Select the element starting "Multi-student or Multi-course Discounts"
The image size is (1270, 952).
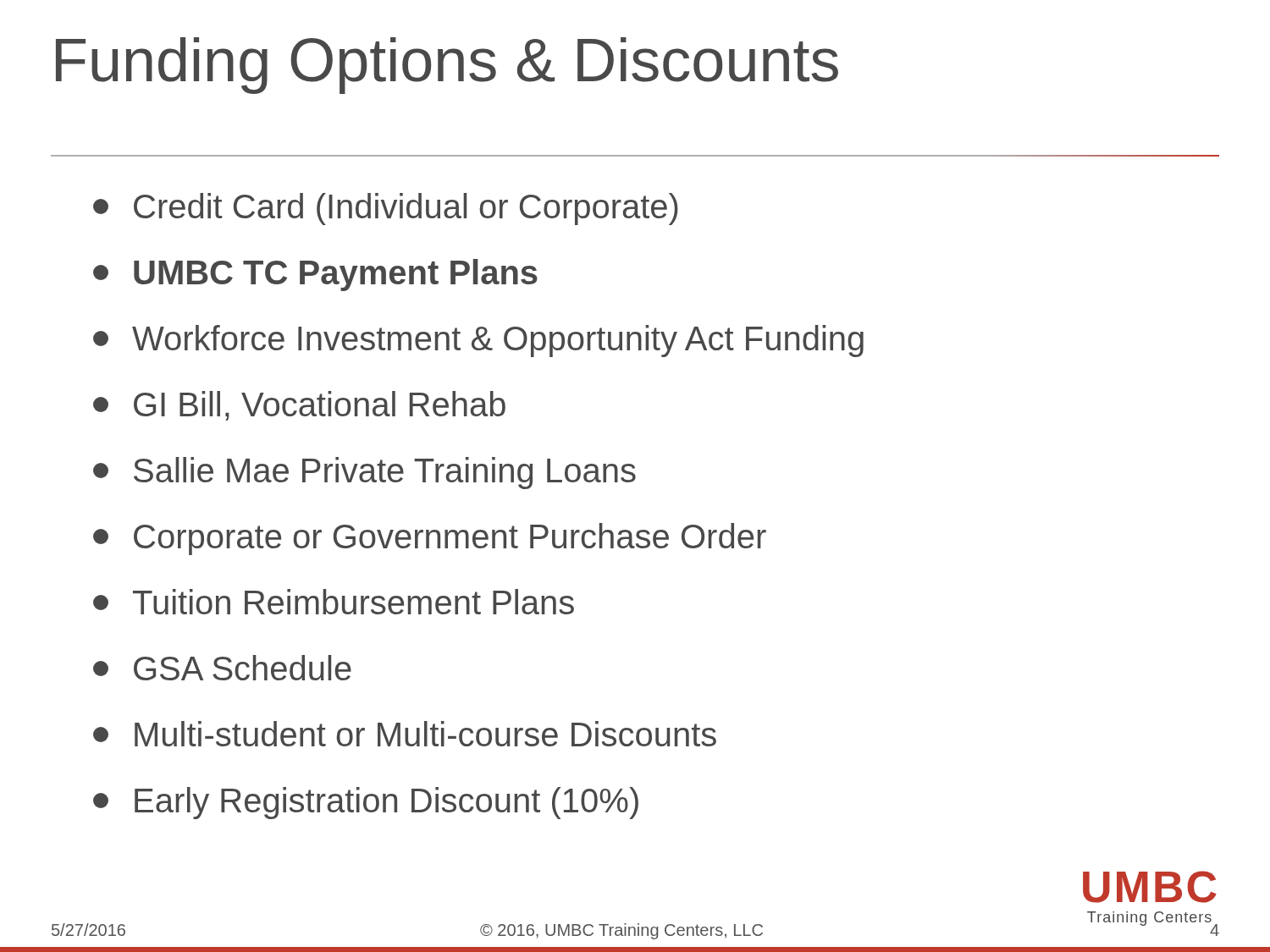click(405, 735)
